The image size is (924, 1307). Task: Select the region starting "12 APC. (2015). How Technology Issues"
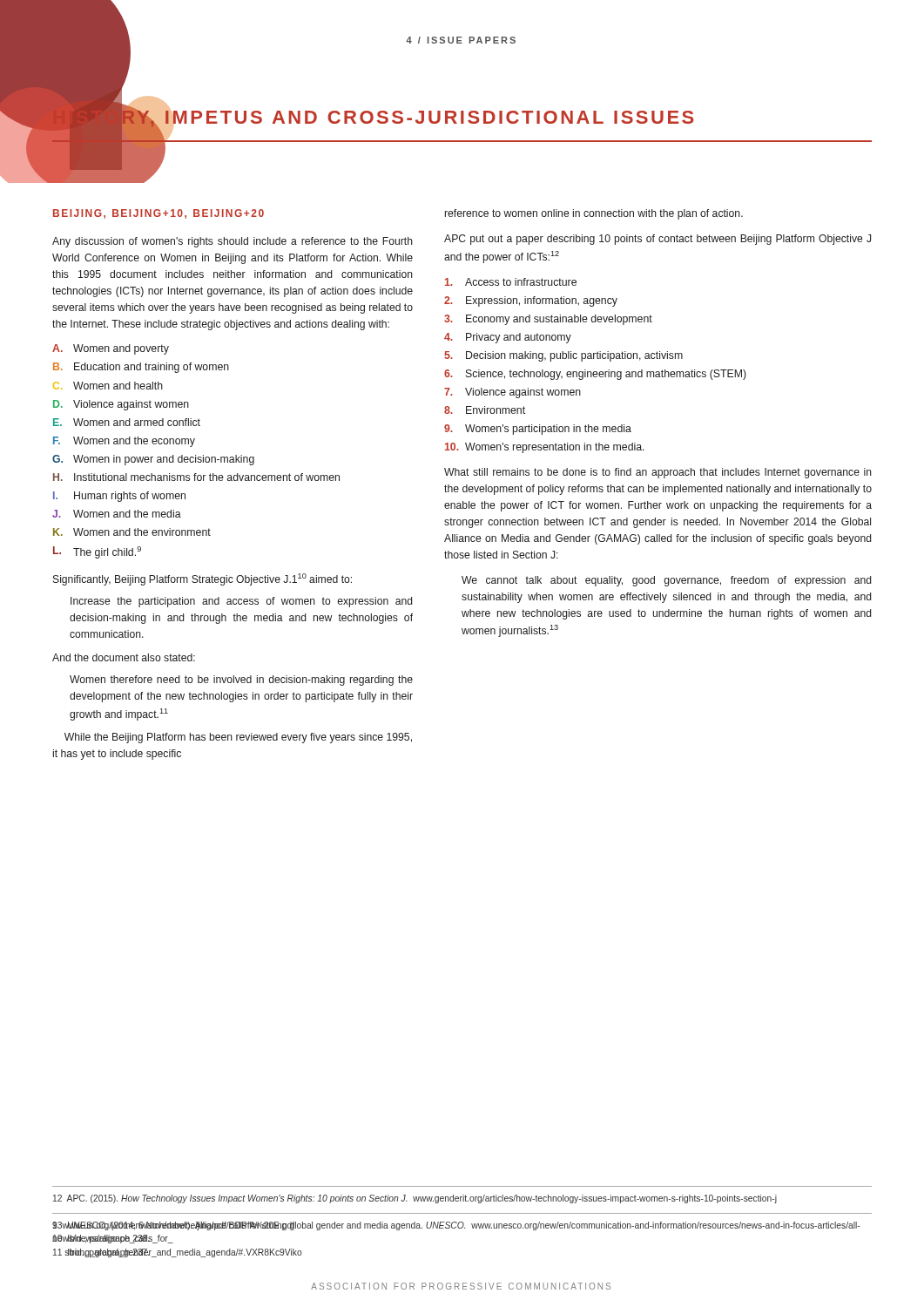click(456, 1225)
